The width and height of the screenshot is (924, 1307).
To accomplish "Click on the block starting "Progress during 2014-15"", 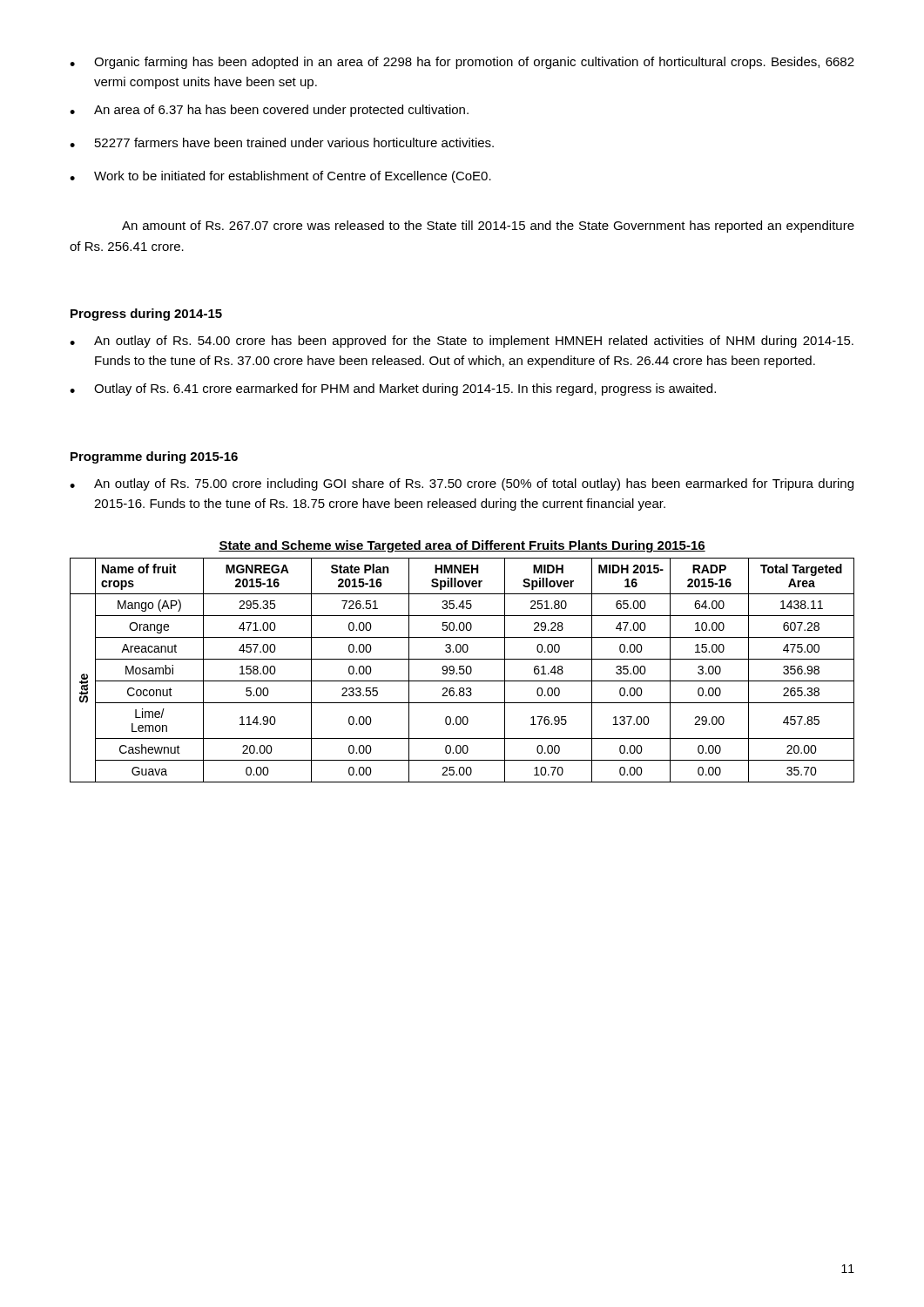I will 146,313.
